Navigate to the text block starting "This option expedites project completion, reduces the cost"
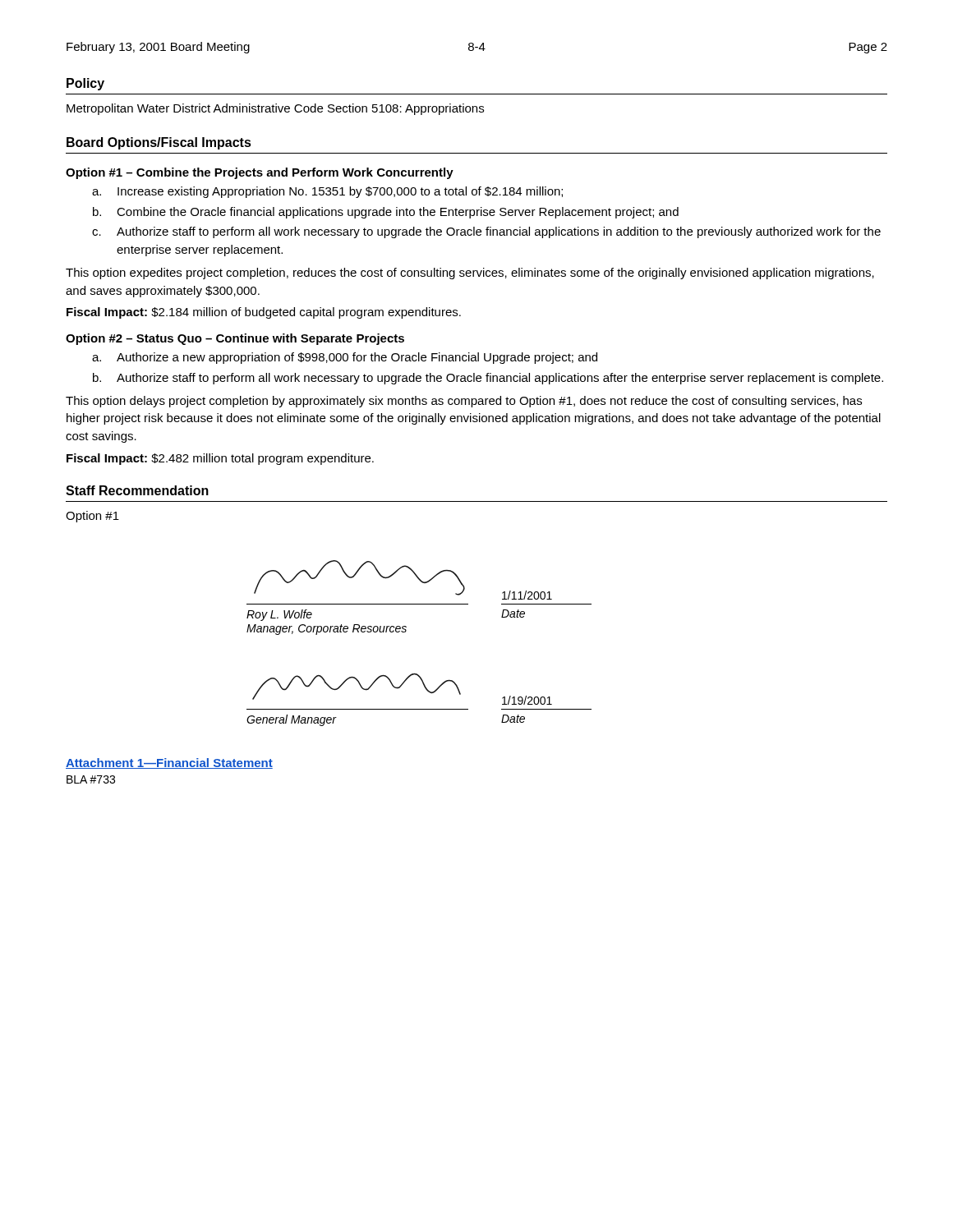The image size is (953, 1232). (470, 281)
